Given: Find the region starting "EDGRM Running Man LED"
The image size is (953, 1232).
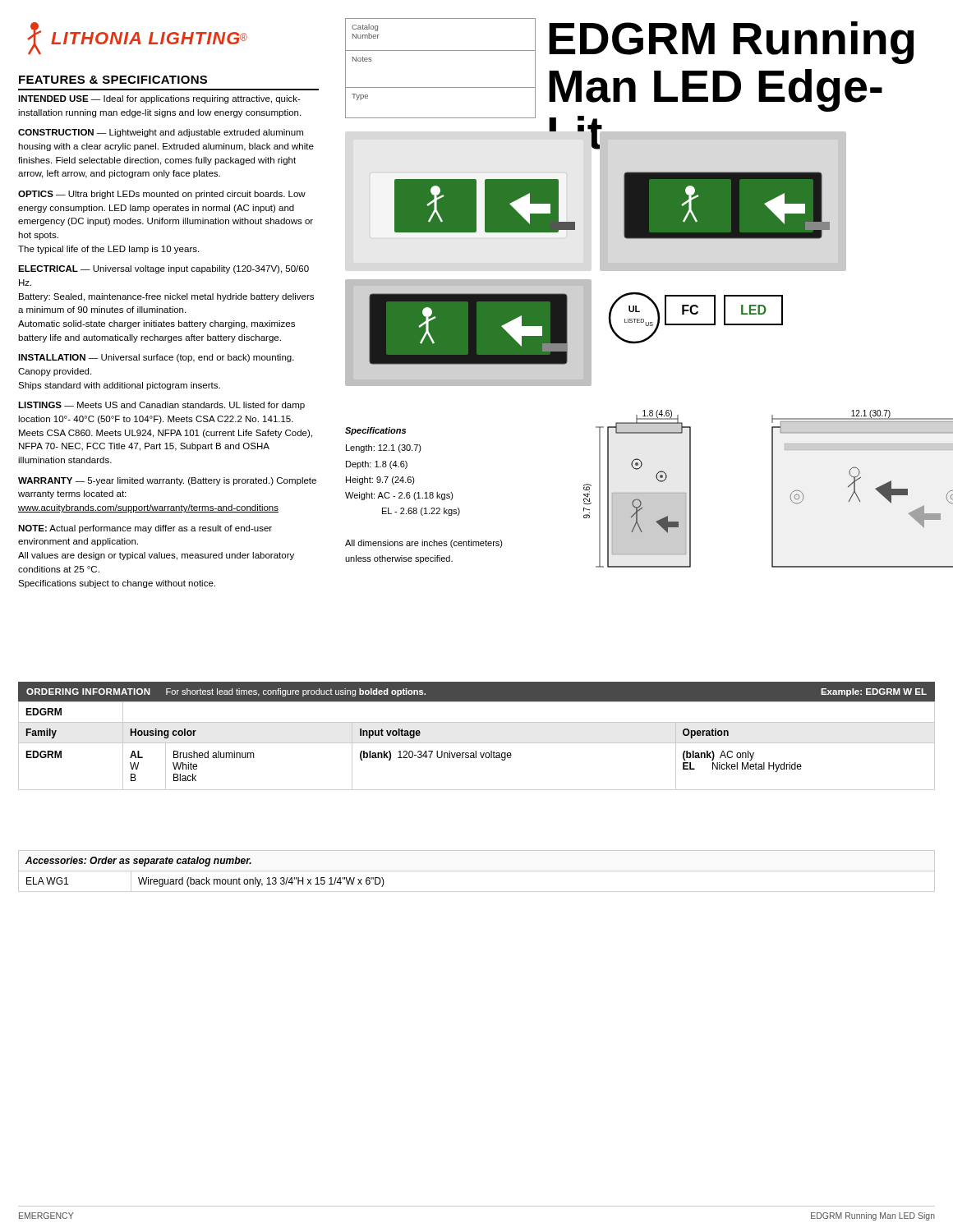Looking at the screenshot, I should coord(743,86).
